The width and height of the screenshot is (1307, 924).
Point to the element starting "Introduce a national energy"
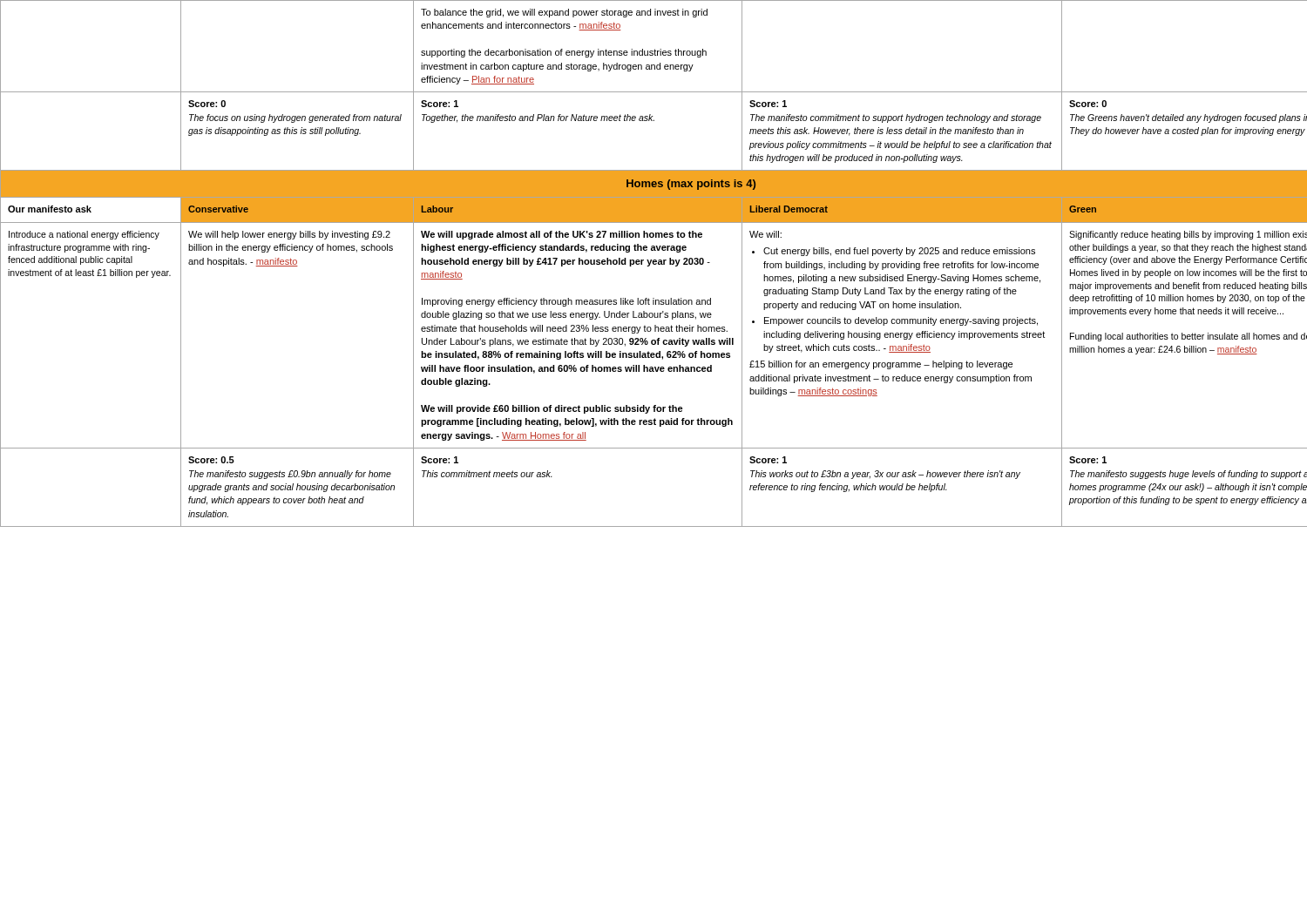point(89,253)
